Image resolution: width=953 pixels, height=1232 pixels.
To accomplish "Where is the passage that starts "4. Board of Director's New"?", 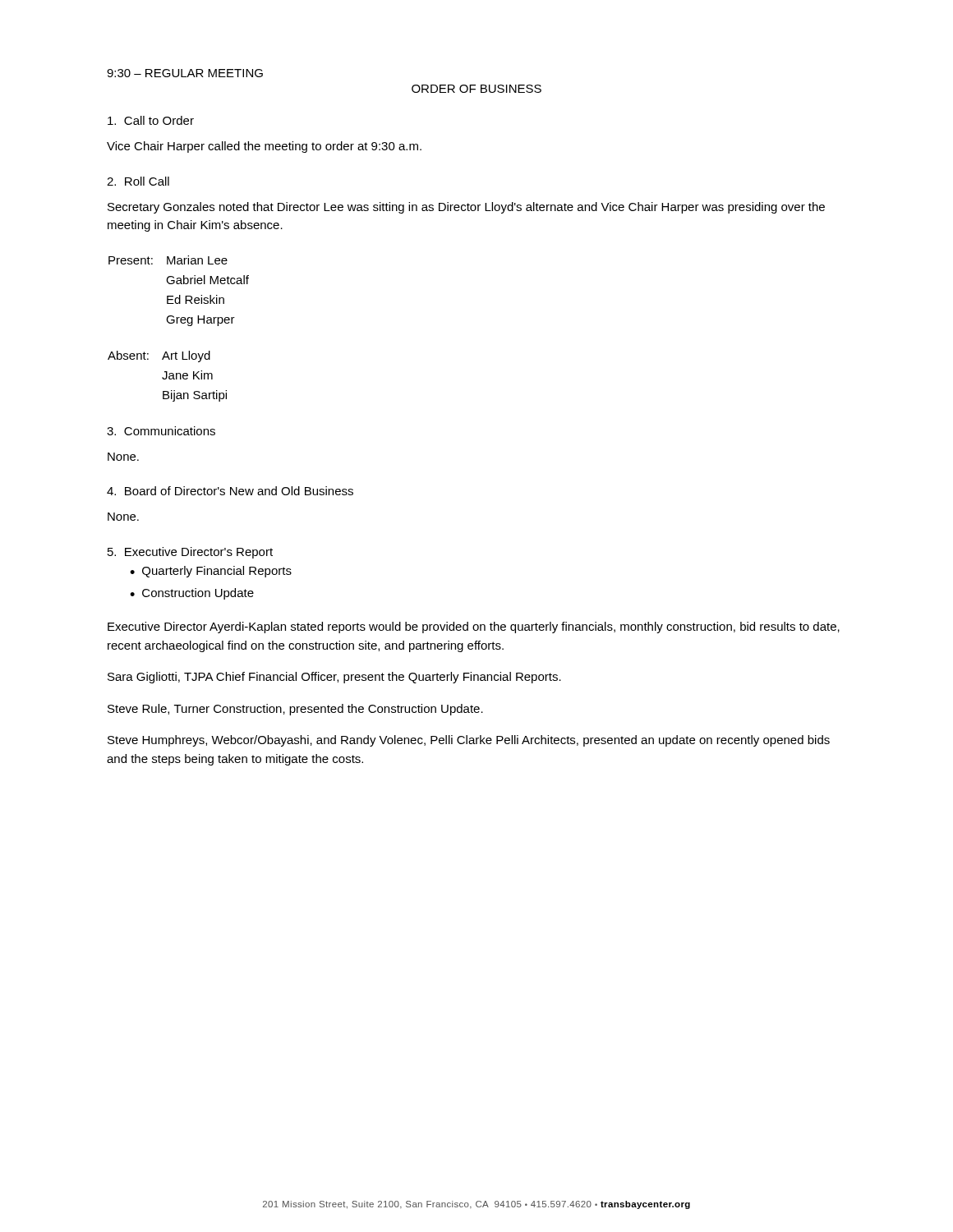I will (230, 491).
